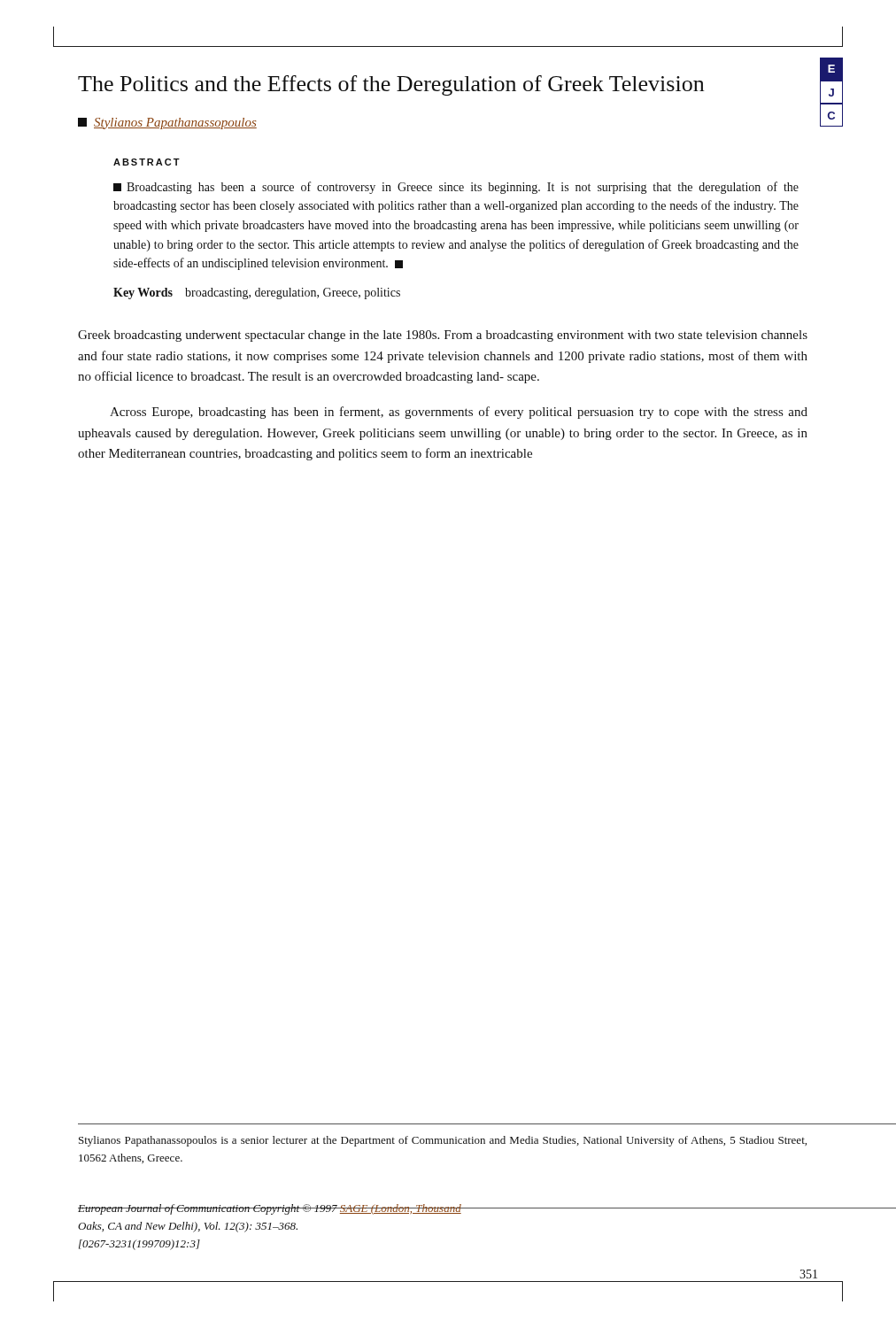Select the title that says "The Politics and the"

point(391,84)
